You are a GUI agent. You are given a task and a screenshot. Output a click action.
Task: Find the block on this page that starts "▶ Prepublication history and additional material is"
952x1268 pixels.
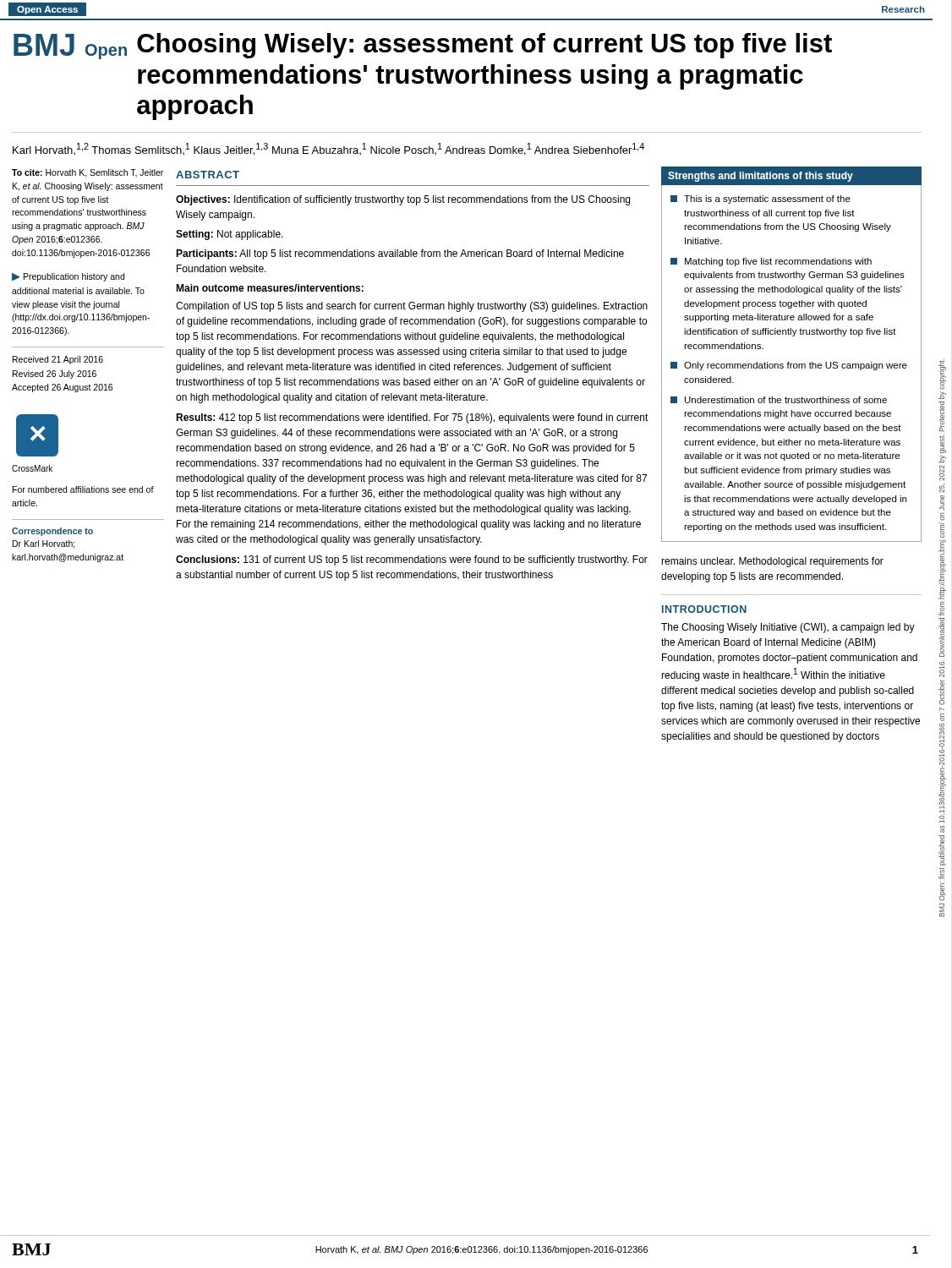pos(81,303)
